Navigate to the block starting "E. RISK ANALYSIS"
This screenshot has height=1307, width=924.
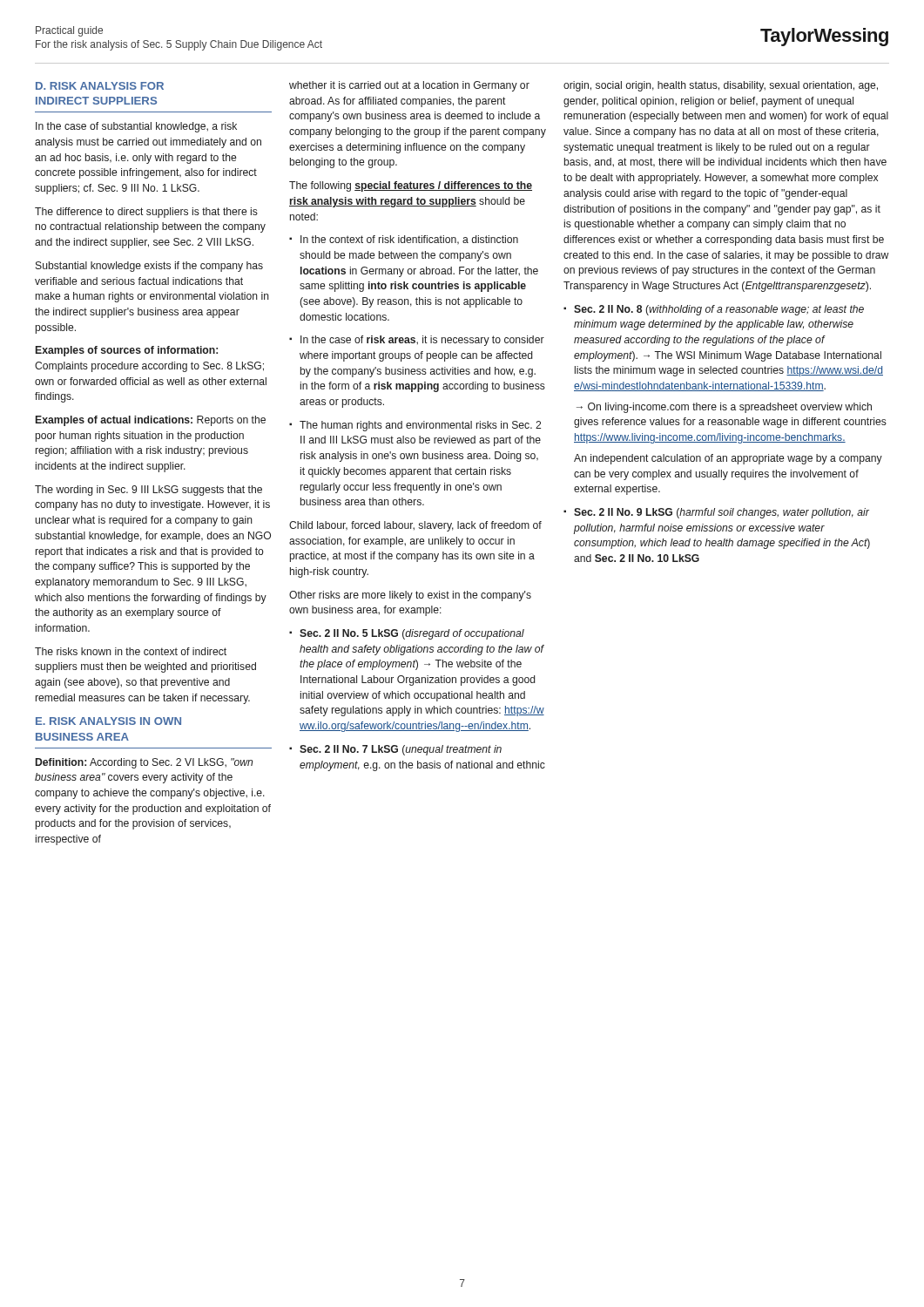108,729
